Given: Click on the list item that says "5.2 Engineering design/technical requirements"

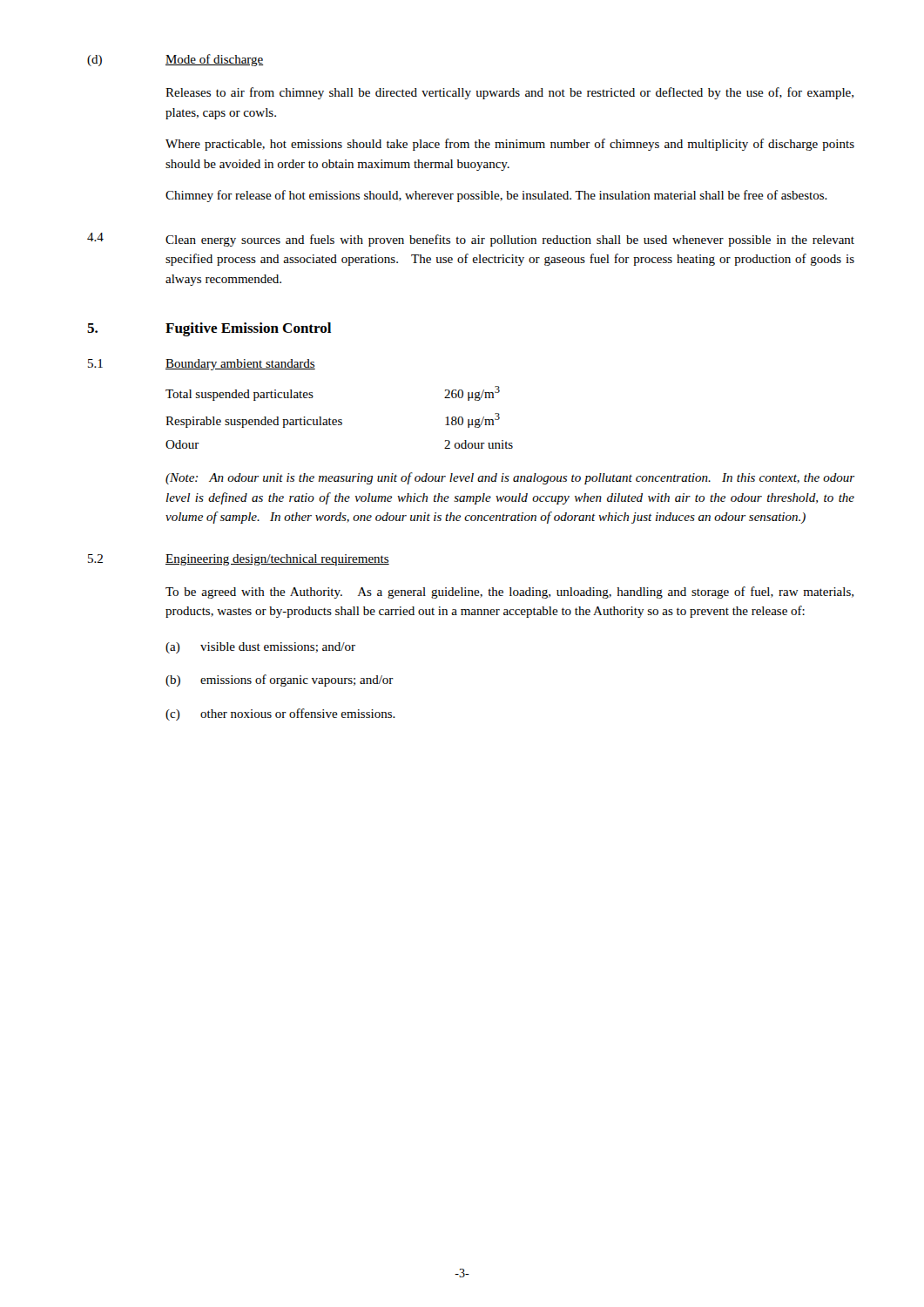Looking at the screenshot, I should [238, 559].
